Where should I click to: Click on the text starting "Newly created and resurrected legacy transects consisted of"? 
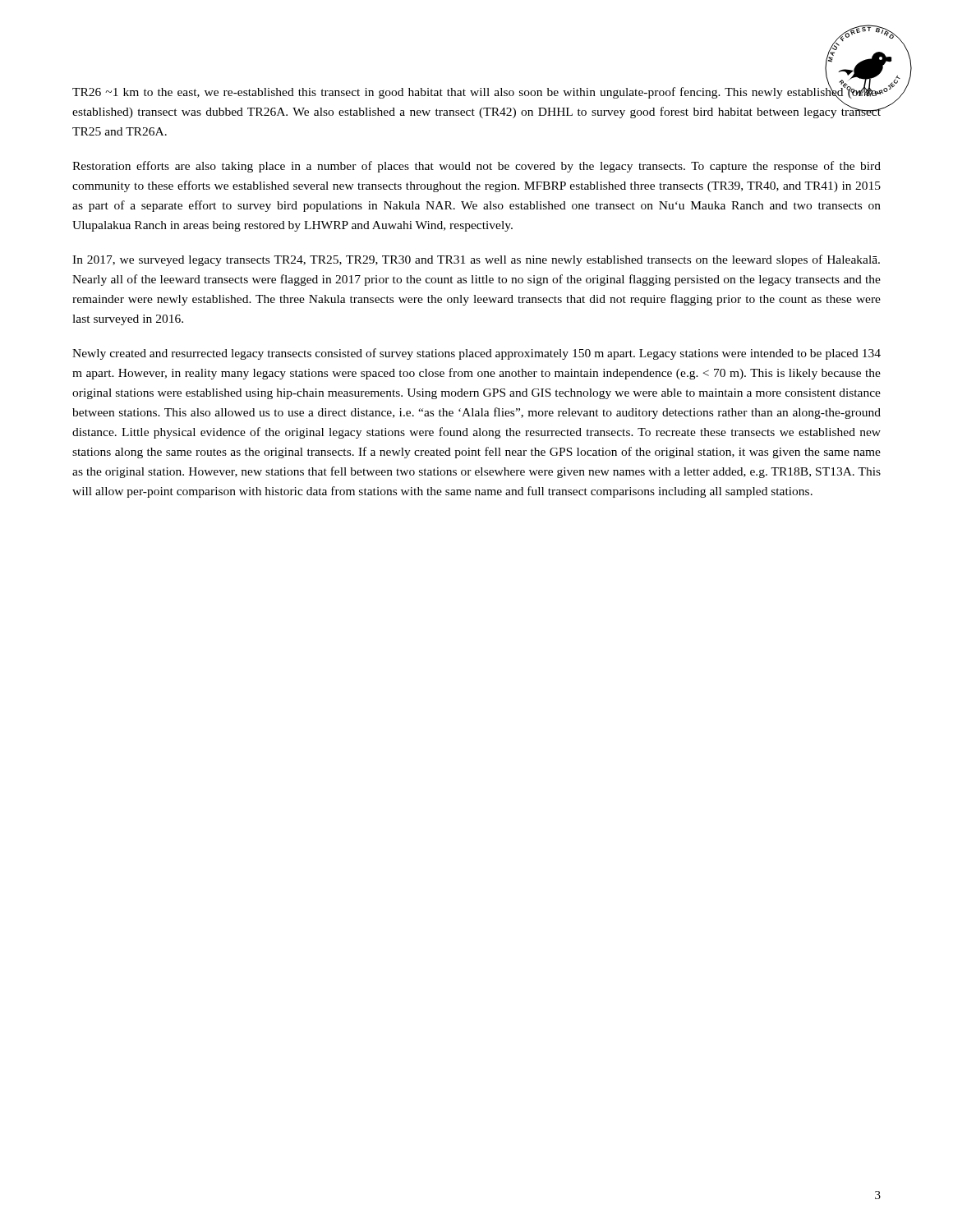476,422
